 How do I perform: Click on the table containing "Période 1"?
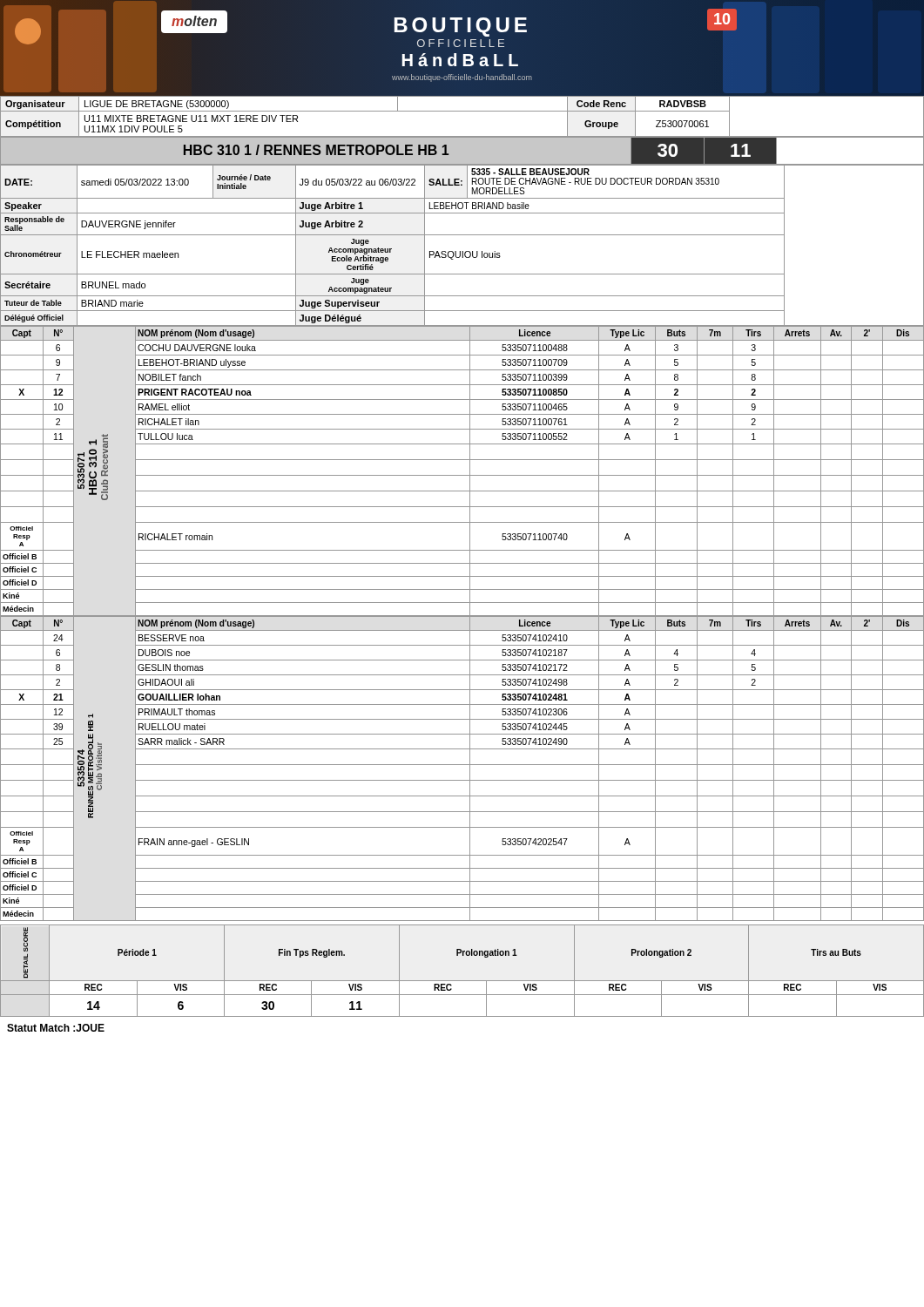[x=462, y=971]
